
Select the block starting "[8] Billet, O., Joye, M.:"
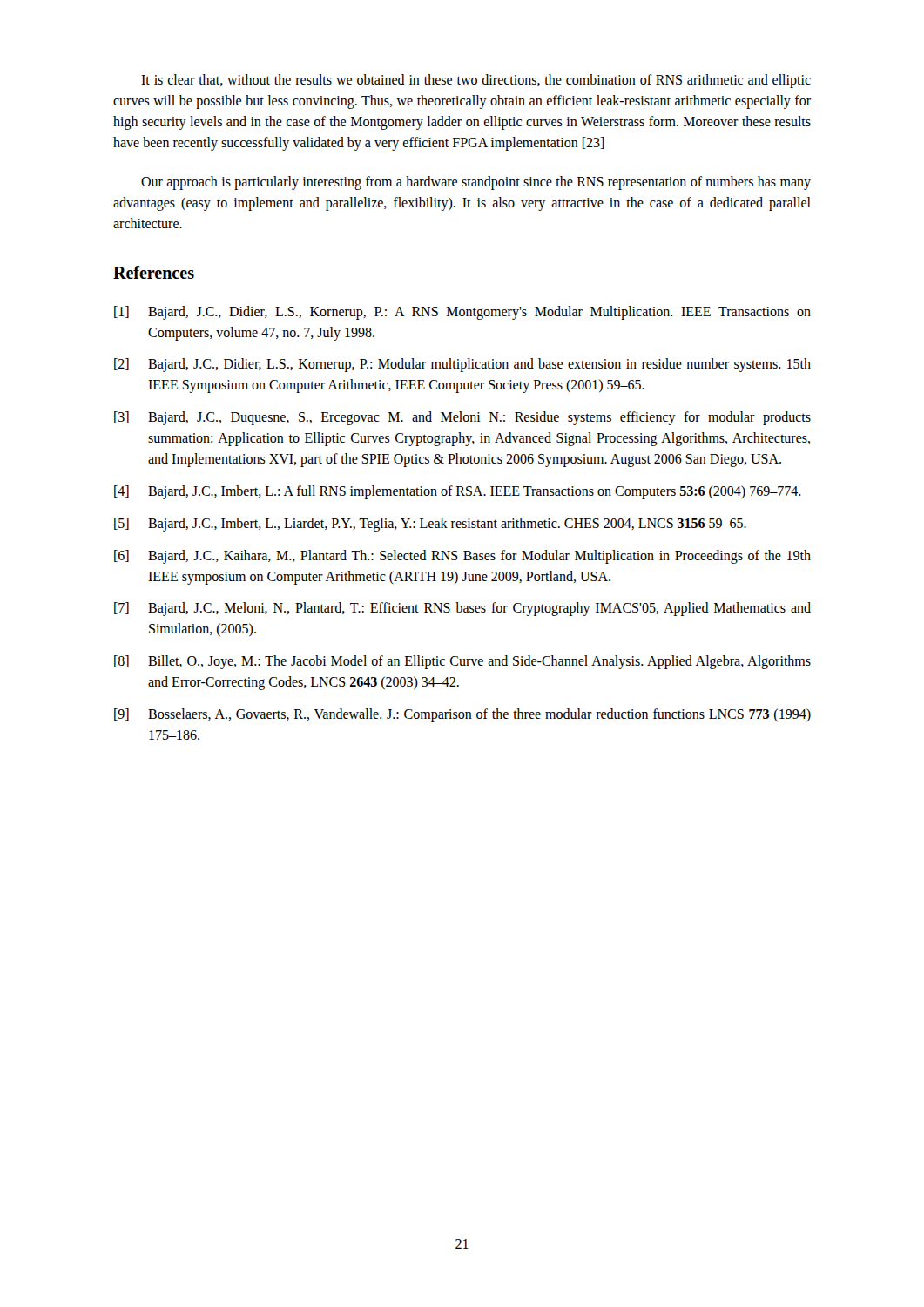tap(462, 672)
